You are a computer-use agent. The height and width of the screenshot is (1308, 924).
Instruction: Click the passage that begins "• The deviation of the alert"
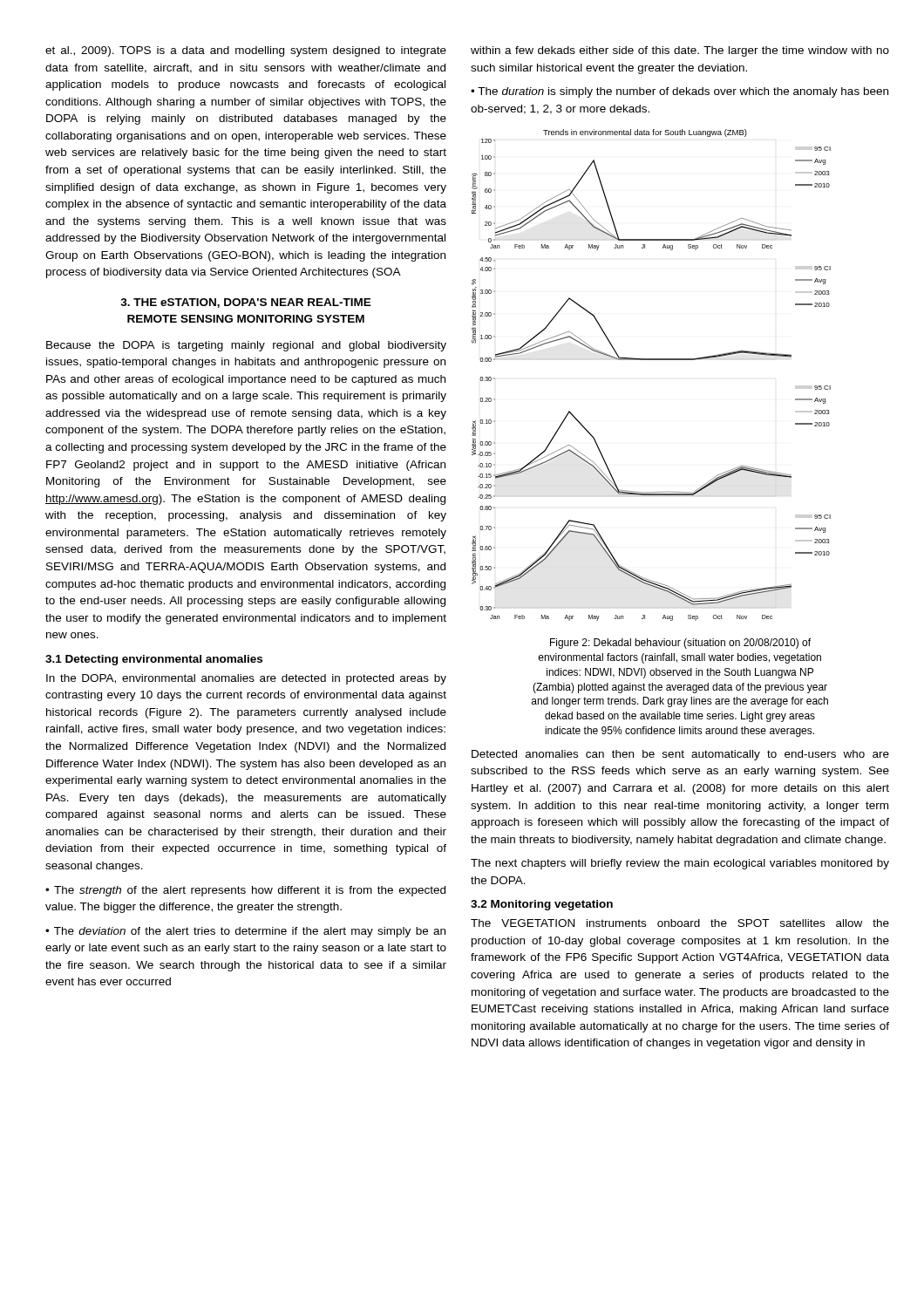[x=246, y=956]
